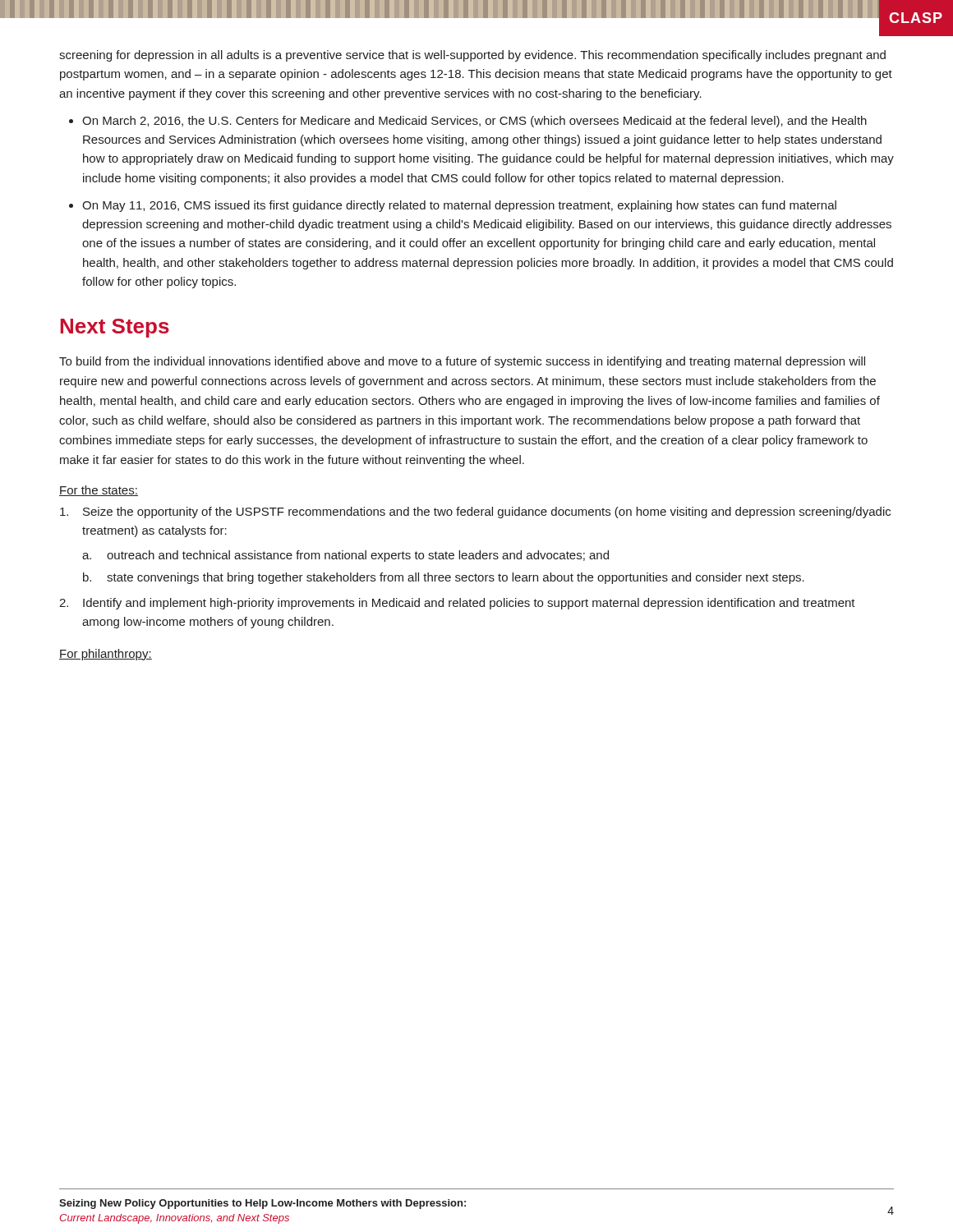953x1232 pixels.
Task: Navigate to the region starting "Seize the opportunity of the USPSTF recommendations and"
Action: 488,545
